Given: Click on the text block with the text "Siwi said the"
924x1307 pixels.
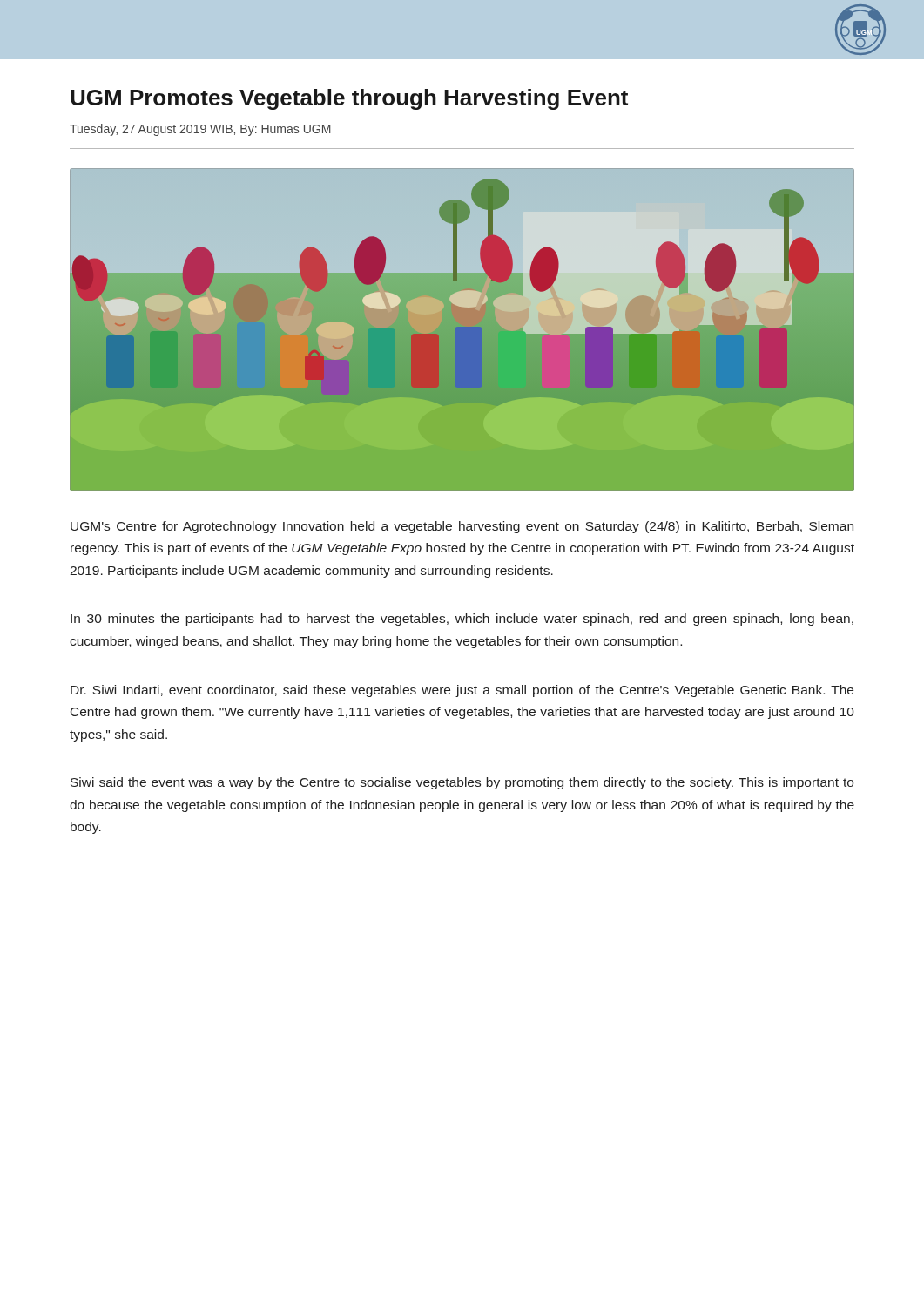Looking at the screenshot, I should 462,805.
